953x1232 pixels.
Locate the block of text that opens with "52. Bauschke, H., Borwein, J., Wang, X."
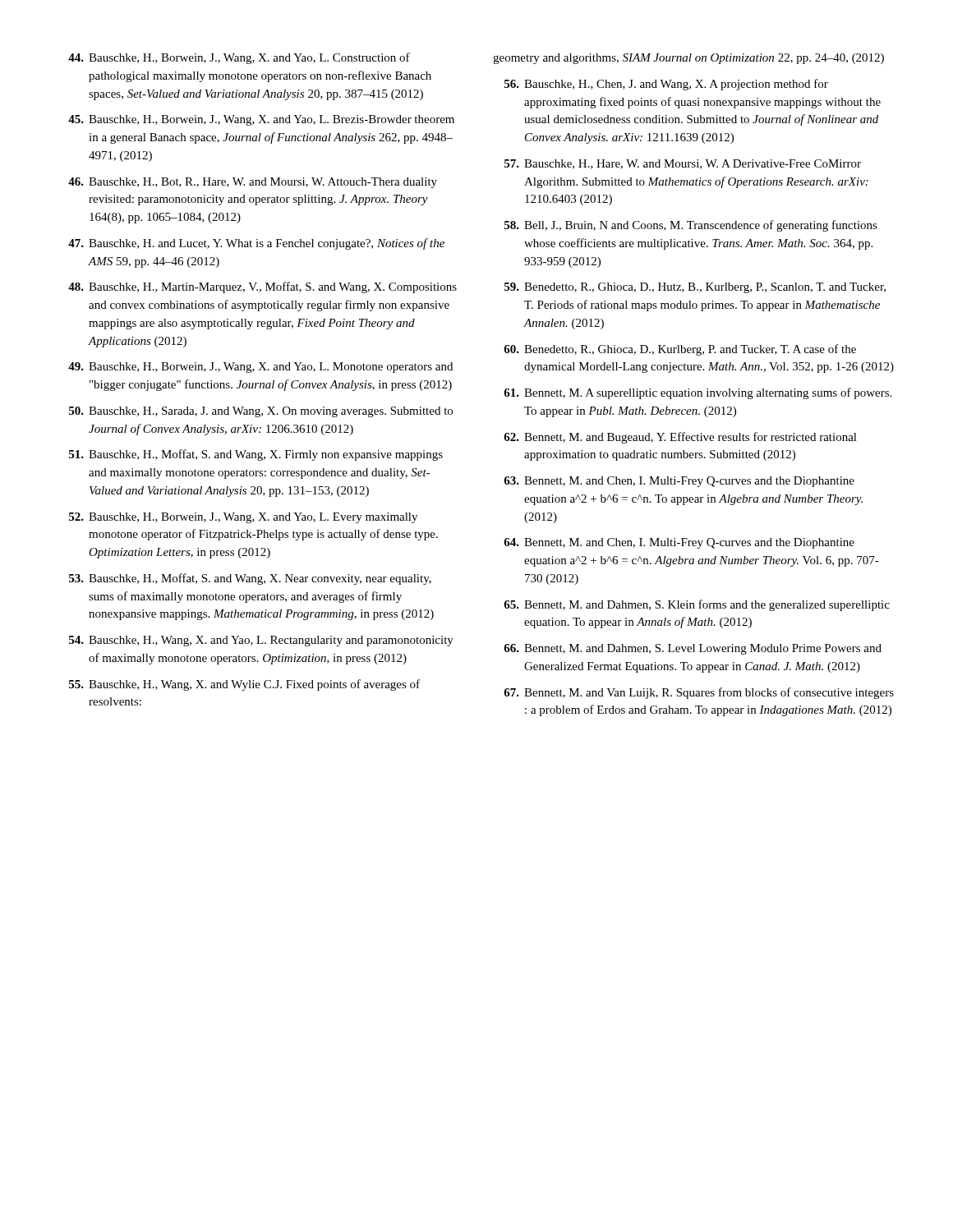point(259,535)
